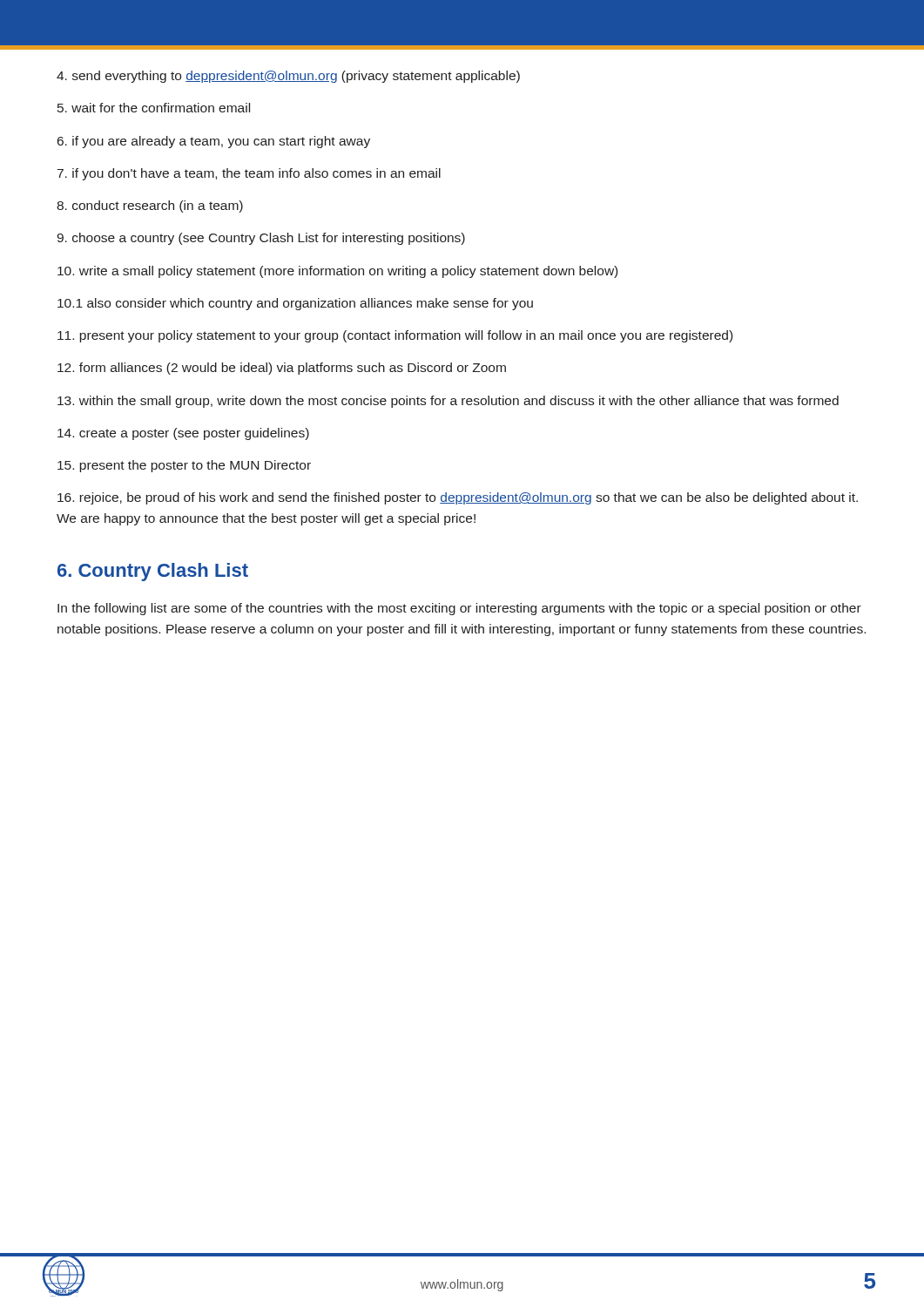Select the list item that says "16. rejoice, be proud of his work"
Viewport: 924px width, 1307px height.
[x=458, y=507]
